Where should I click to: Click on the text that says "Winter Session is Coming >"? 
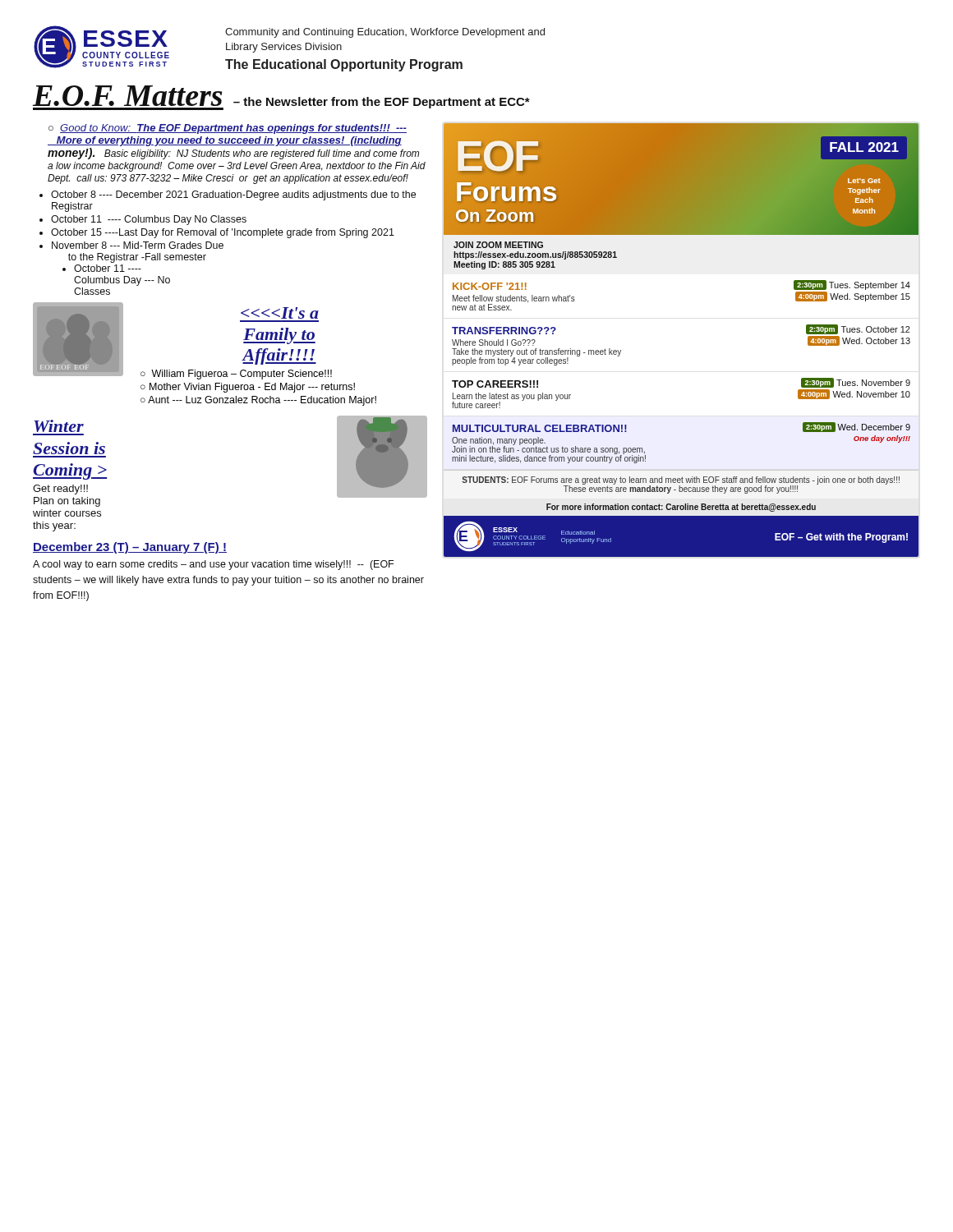[59, 426]
